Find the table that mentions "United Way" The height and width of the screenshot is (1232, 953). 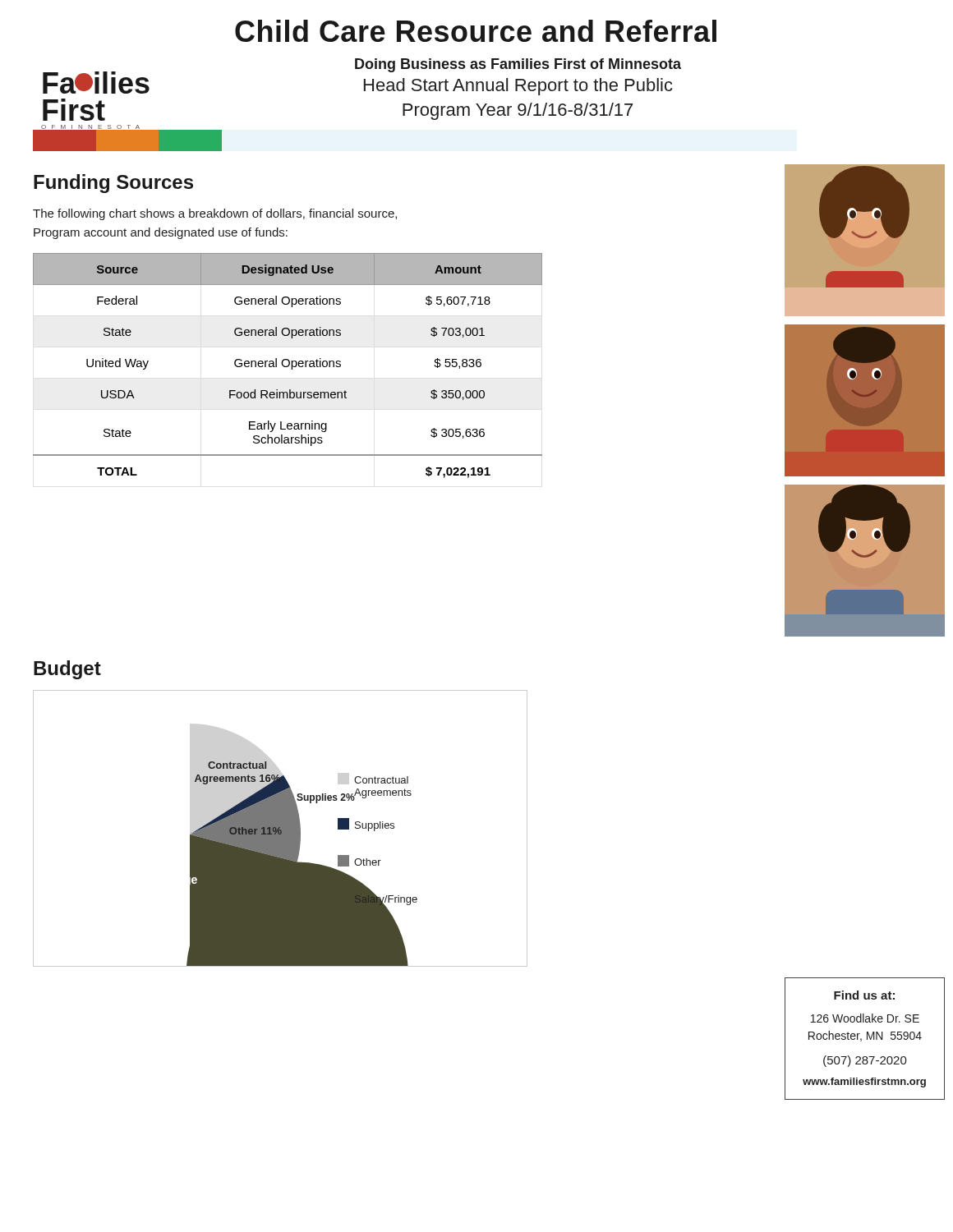tap(288, 370)
